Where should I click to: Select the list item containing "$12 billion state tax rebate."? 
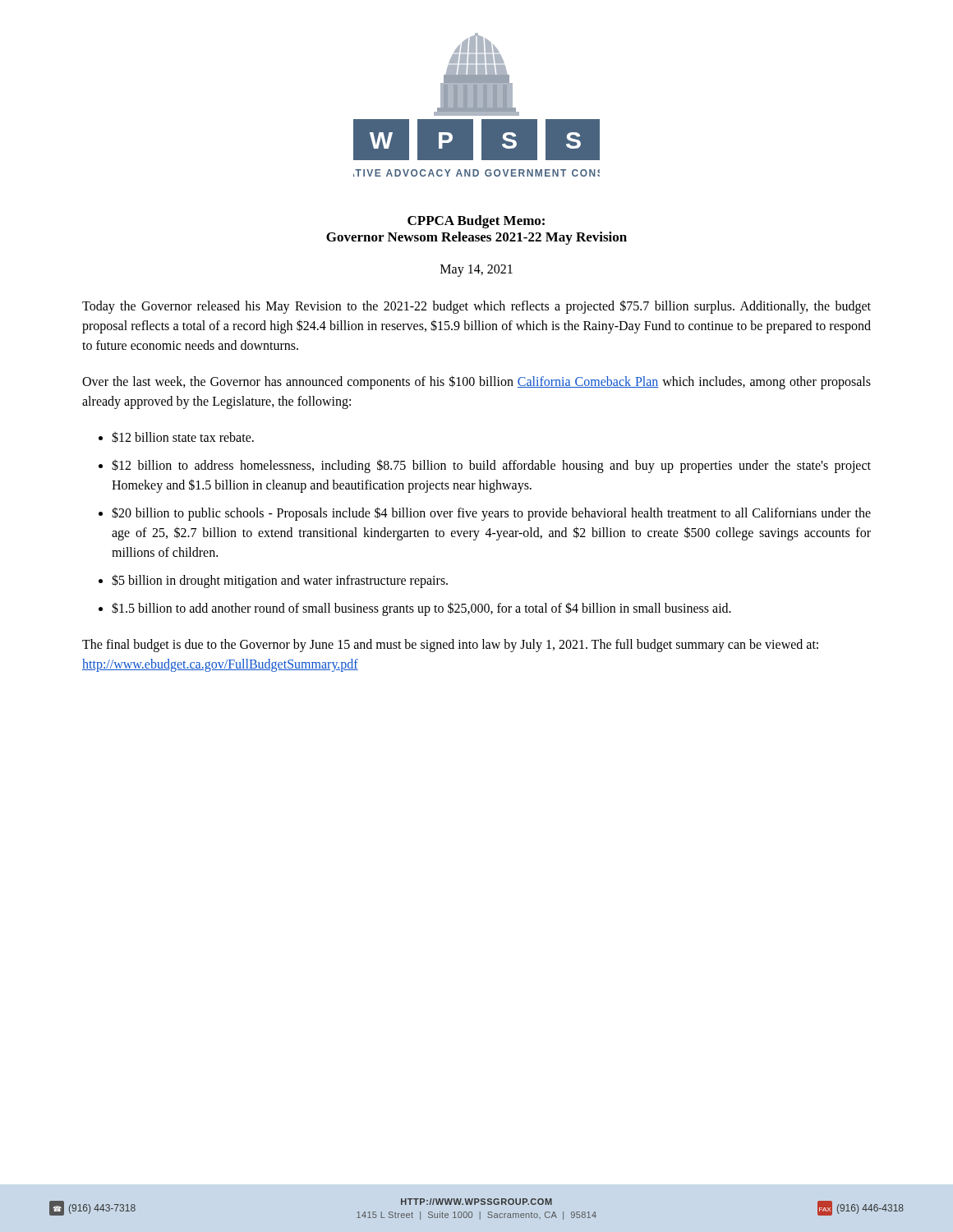183,437
